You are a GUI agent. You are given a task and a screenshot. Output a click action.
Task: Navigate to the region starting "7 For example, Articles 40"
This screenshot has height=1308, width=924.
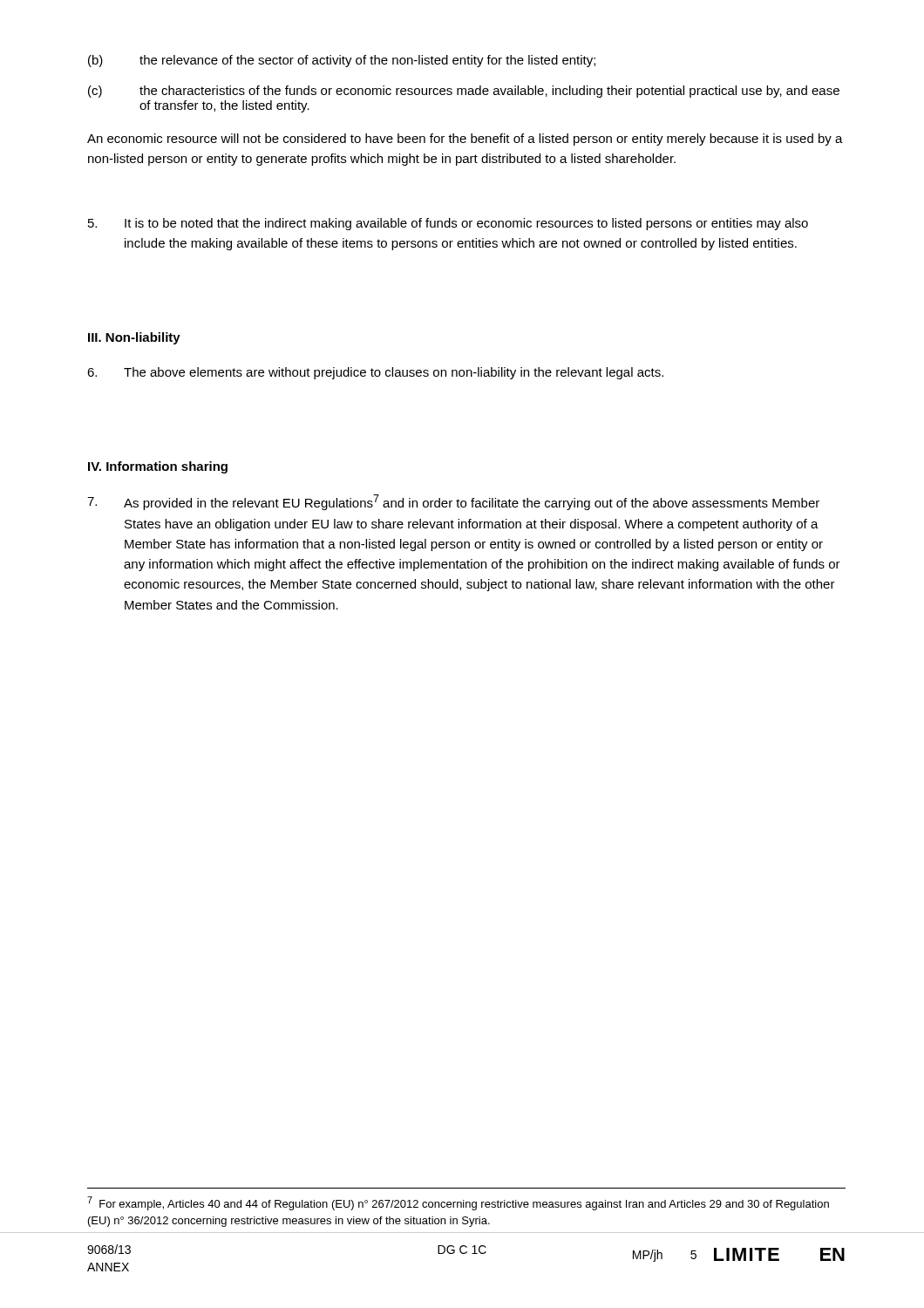tap(458, 1211)
